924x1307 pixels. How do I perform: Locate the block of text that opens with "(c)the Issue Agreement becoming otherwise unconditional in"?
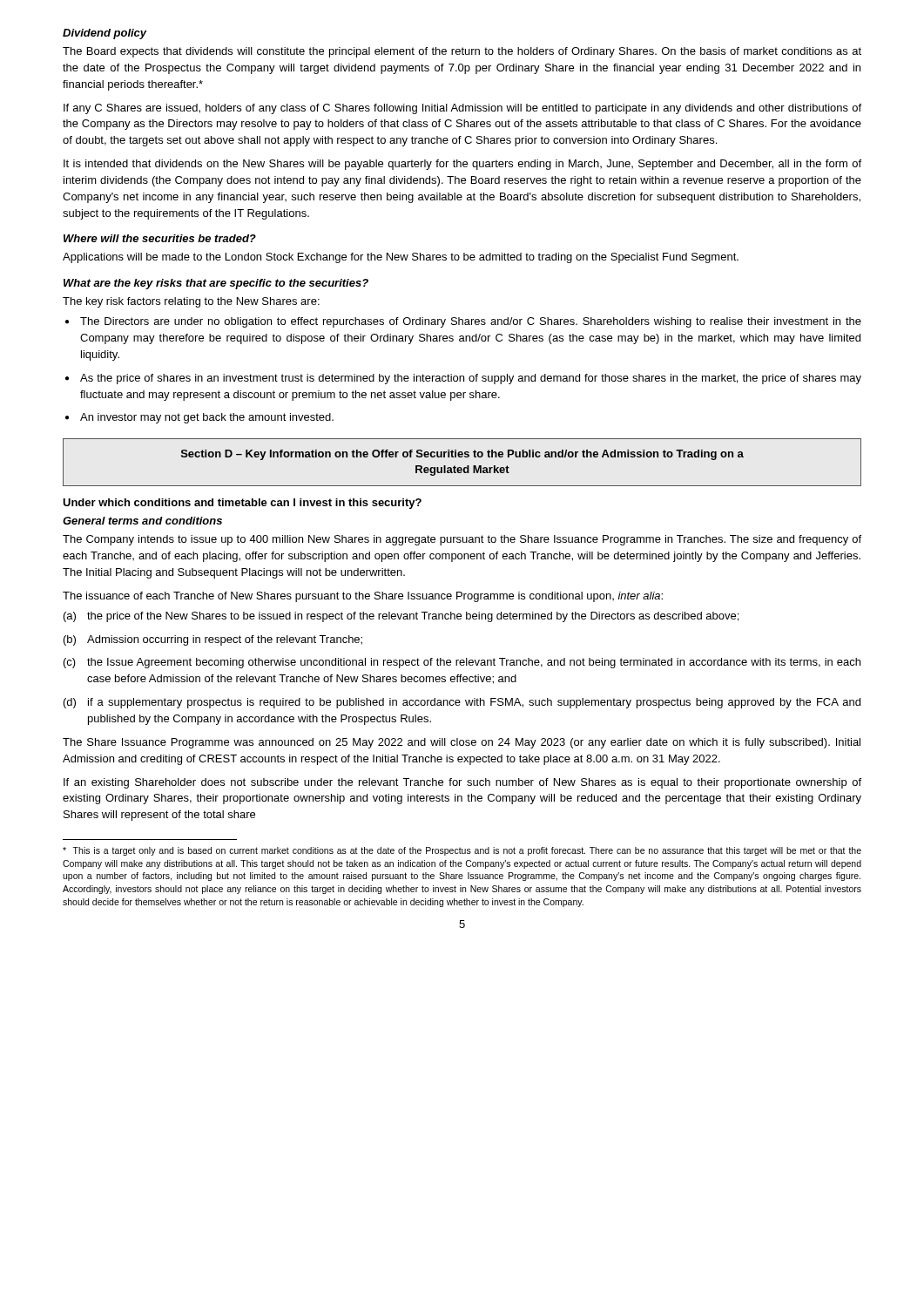[x=462, y=671]
